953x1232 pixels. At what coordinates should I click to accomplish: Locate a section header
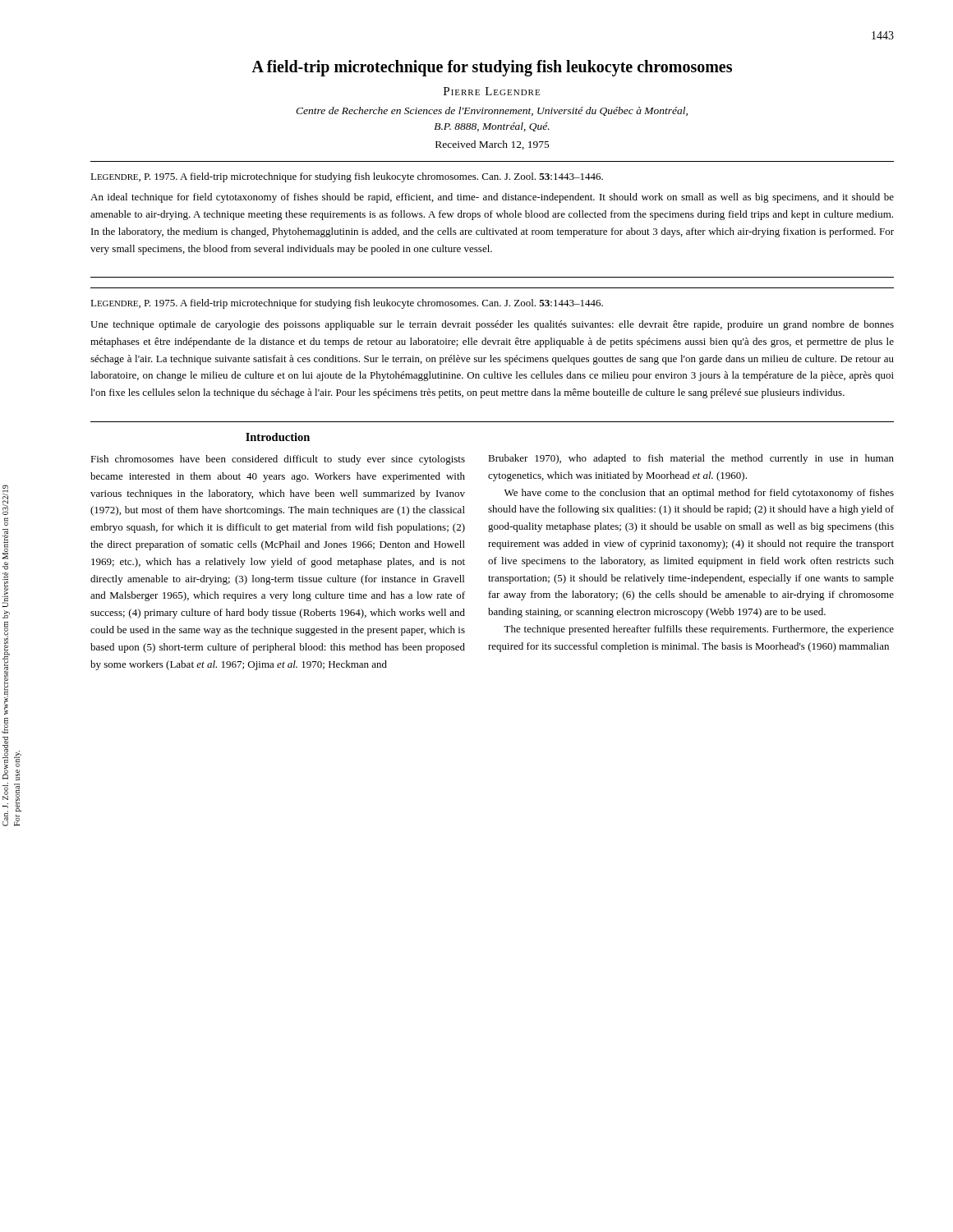tap(278, 437)
